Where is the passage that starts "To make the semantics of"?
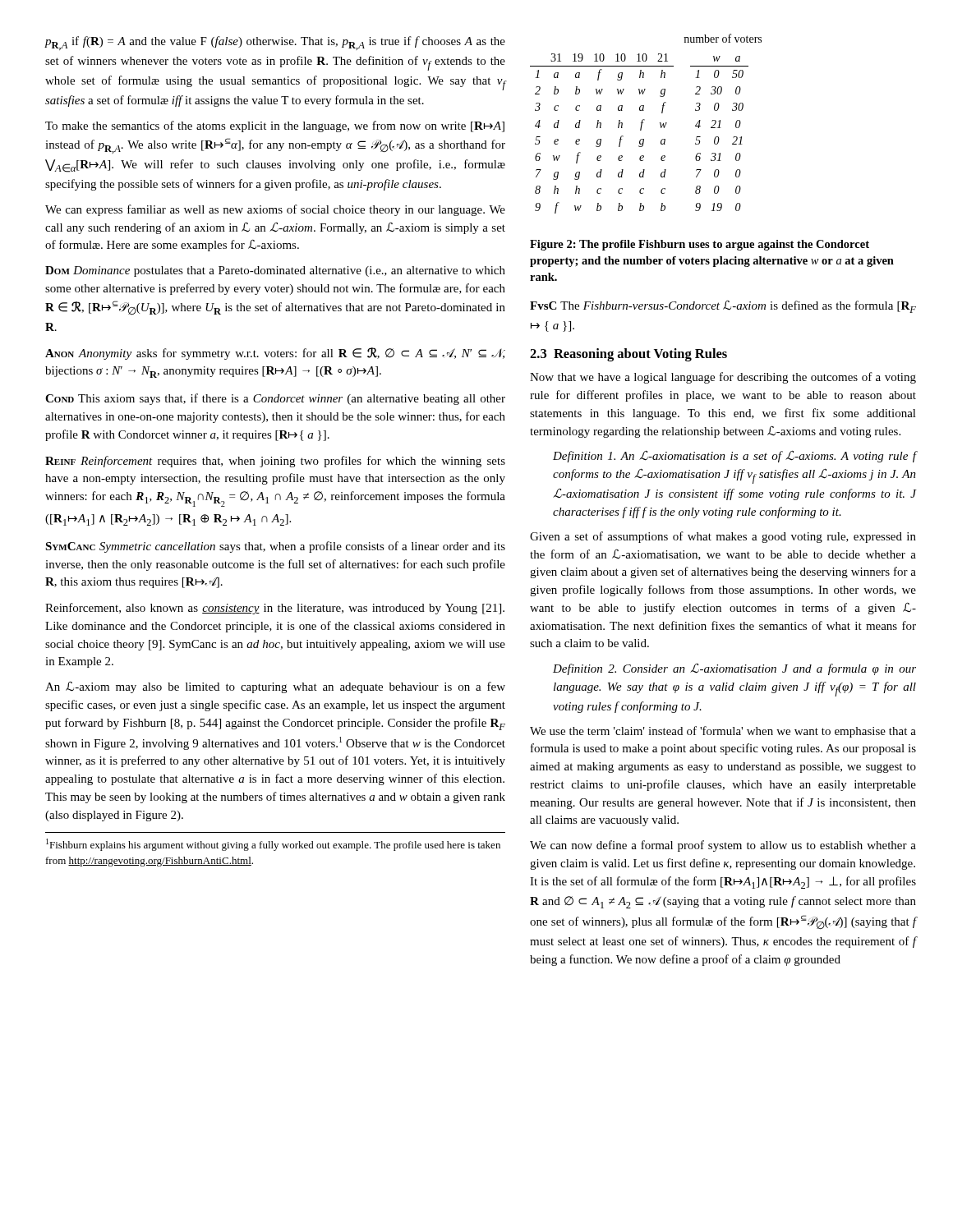This screenshot has width=953, height=1232. click(x=275, y=156)
